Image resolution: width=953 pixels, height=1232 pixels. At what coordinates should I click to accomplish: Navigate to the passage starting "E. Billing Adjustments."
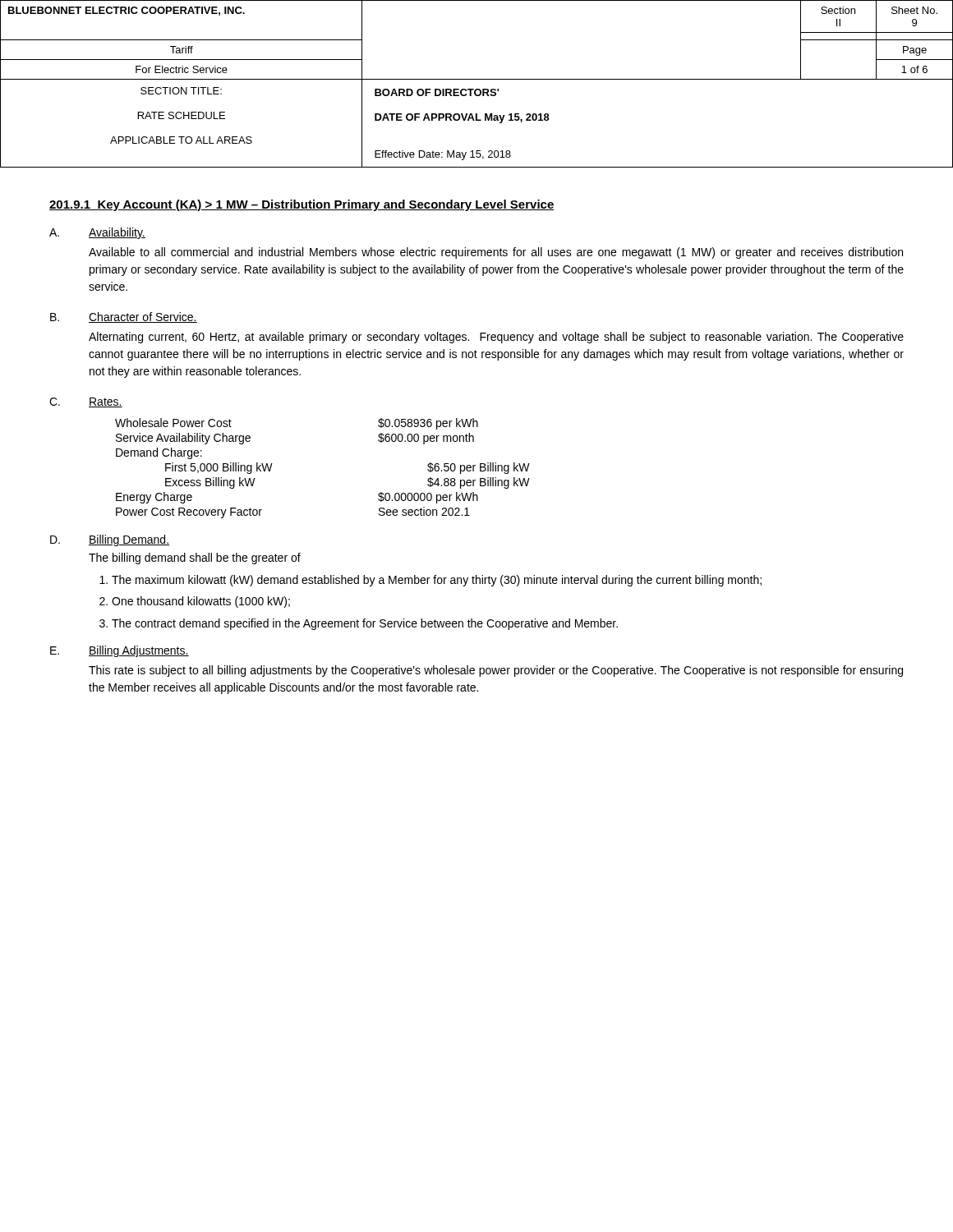120,651
